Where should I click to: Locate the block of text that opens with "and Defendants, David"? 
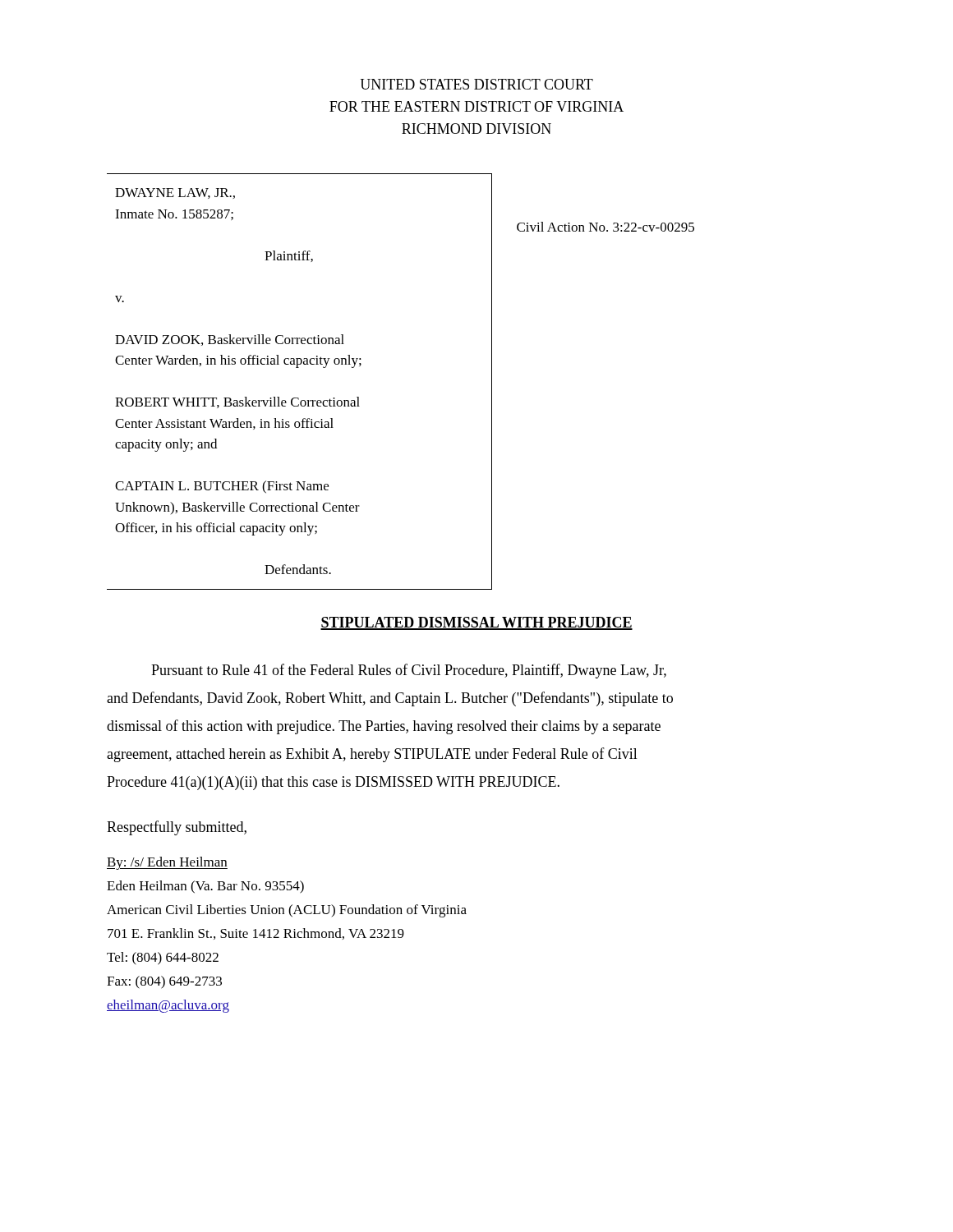[390, 698]
